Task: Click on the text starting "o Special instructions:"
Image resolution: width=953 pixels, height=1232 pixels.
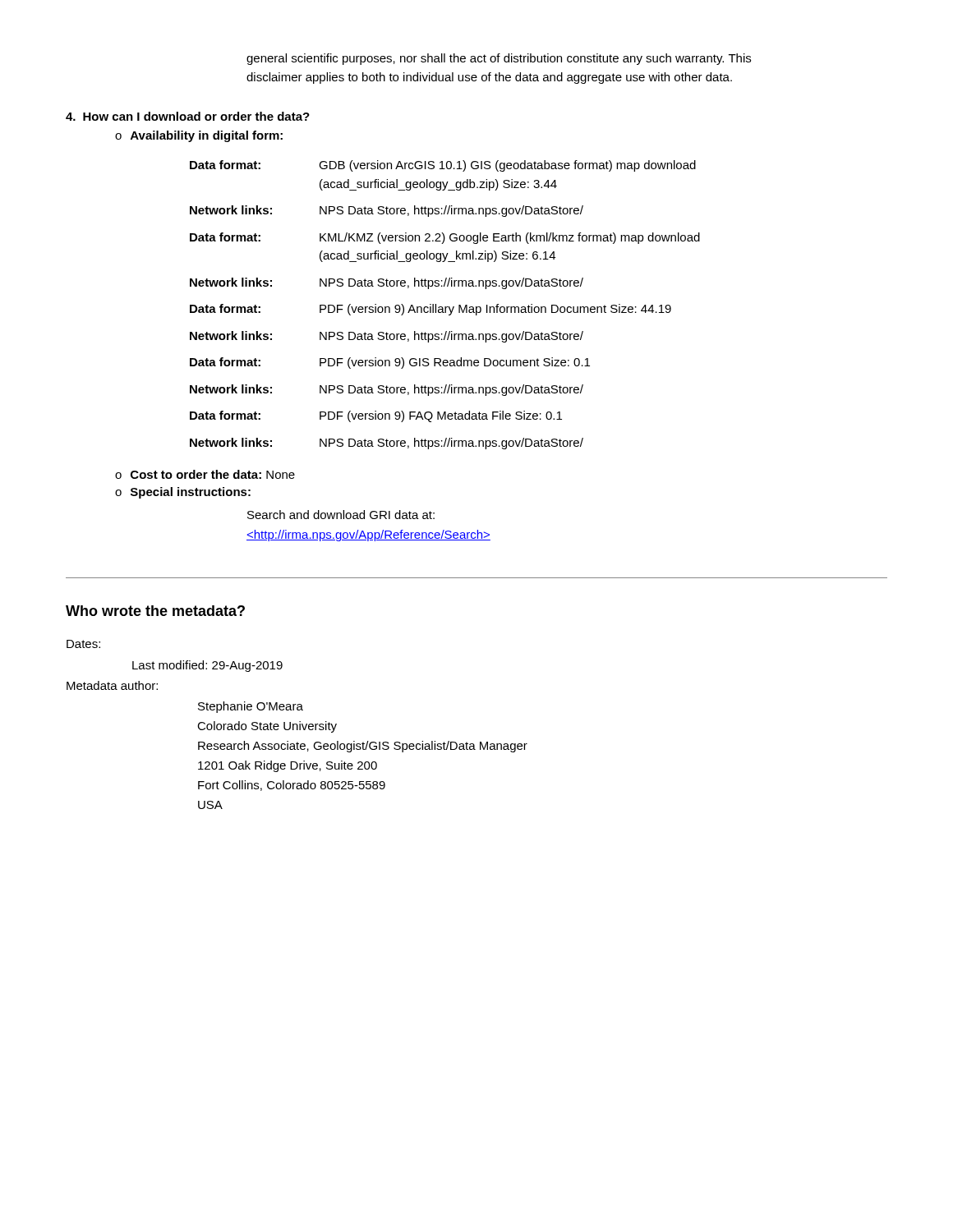Action: pyautogui.click(x=183, y=492)
